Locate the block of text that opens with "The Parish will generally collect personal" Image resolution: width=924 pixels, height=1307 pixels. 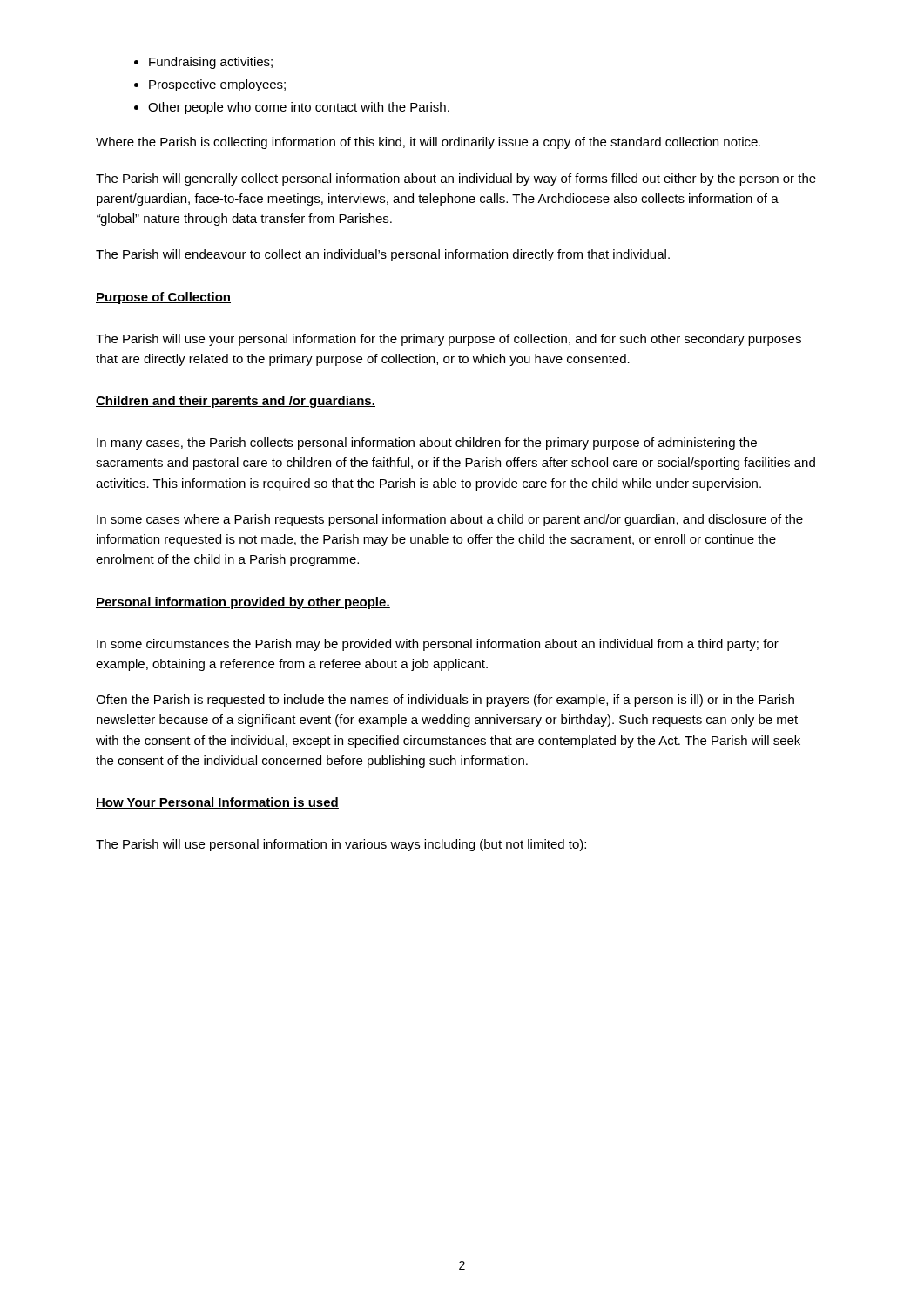[456, 198]
